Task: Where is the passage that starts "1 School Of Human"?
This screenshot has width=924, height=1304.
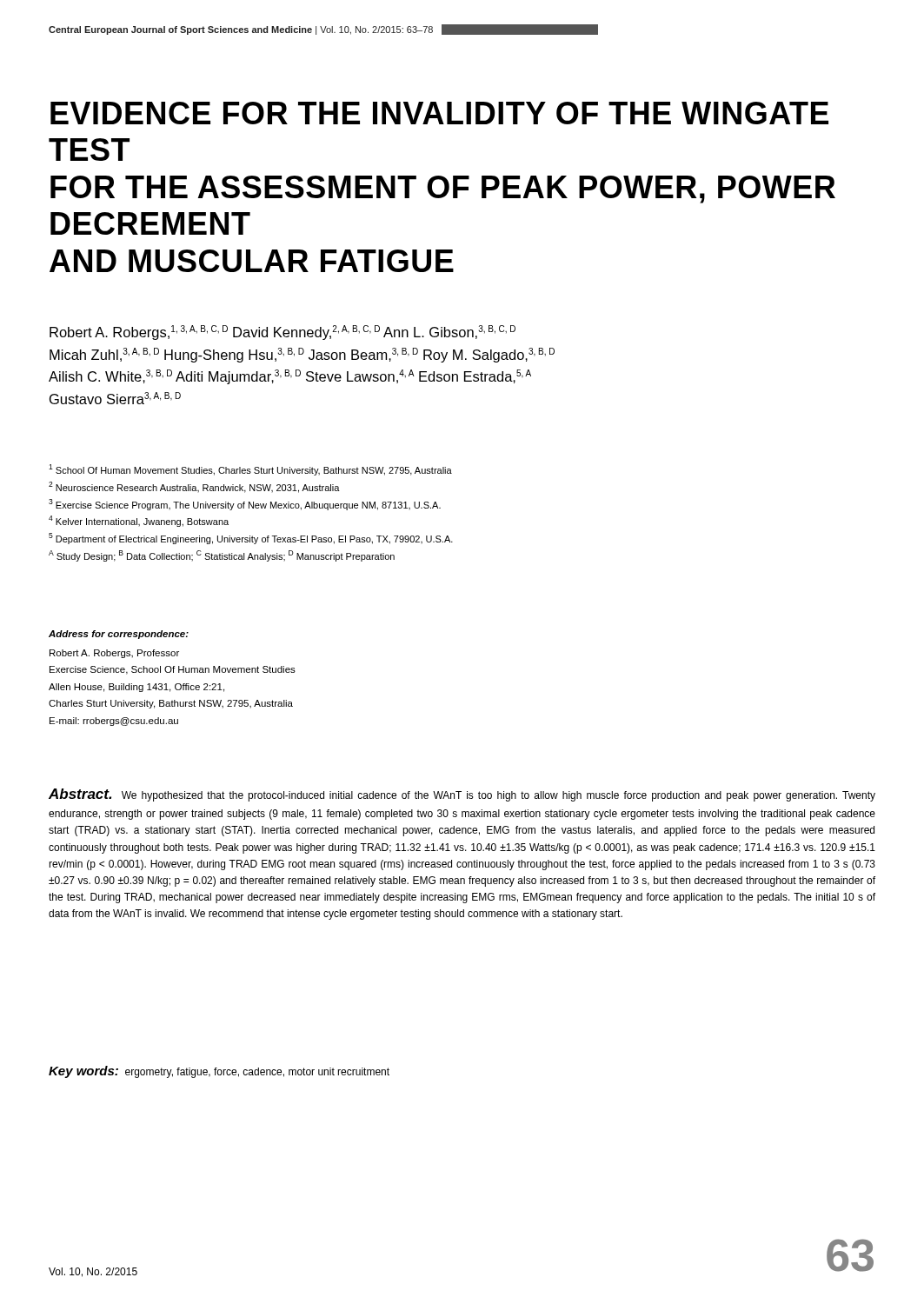Action: pyautogui.click(x=251, y=512)
